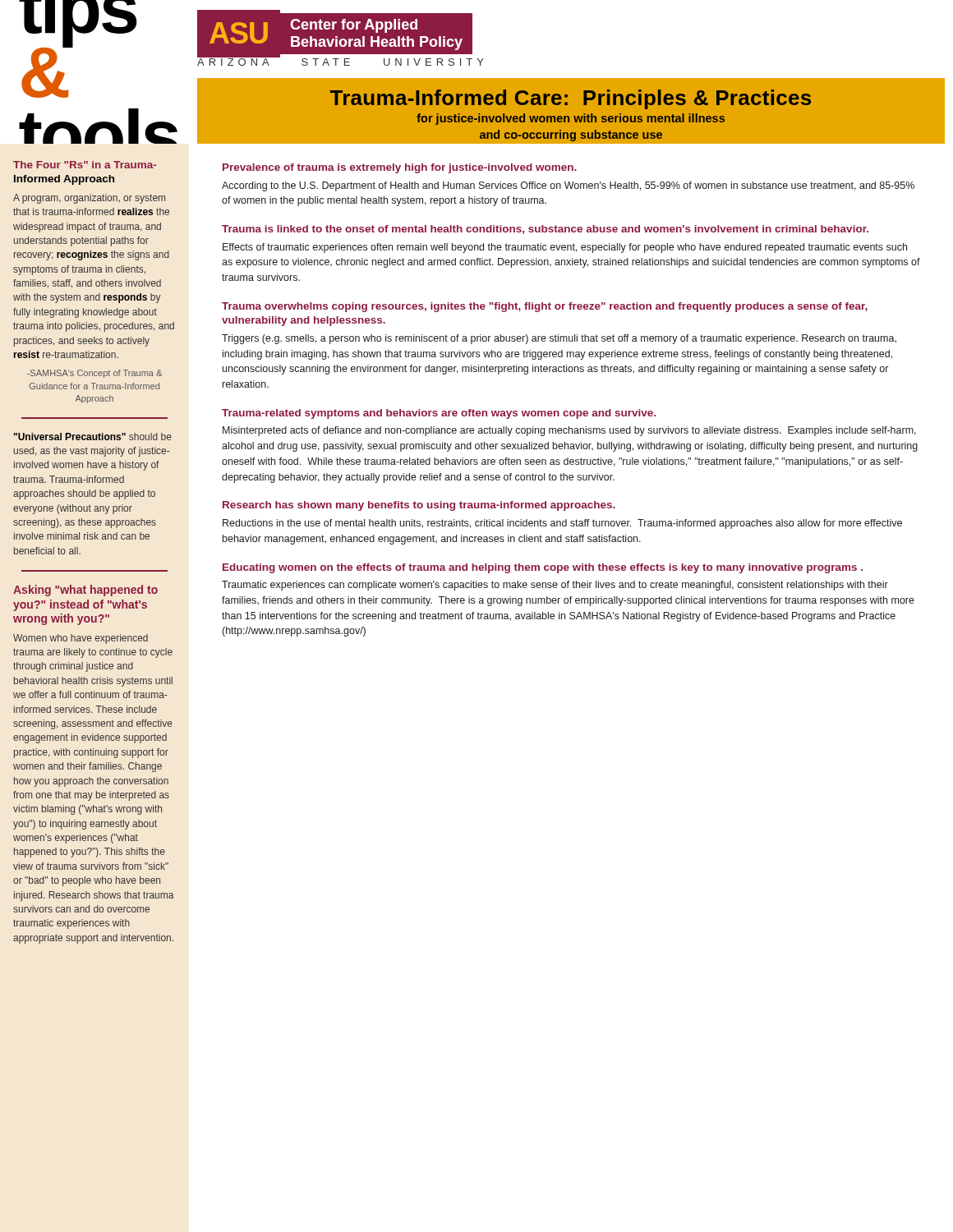Point to the passage starting "Trauma-related symptoms and"
953x1232 pixels.
pos(439,413)
